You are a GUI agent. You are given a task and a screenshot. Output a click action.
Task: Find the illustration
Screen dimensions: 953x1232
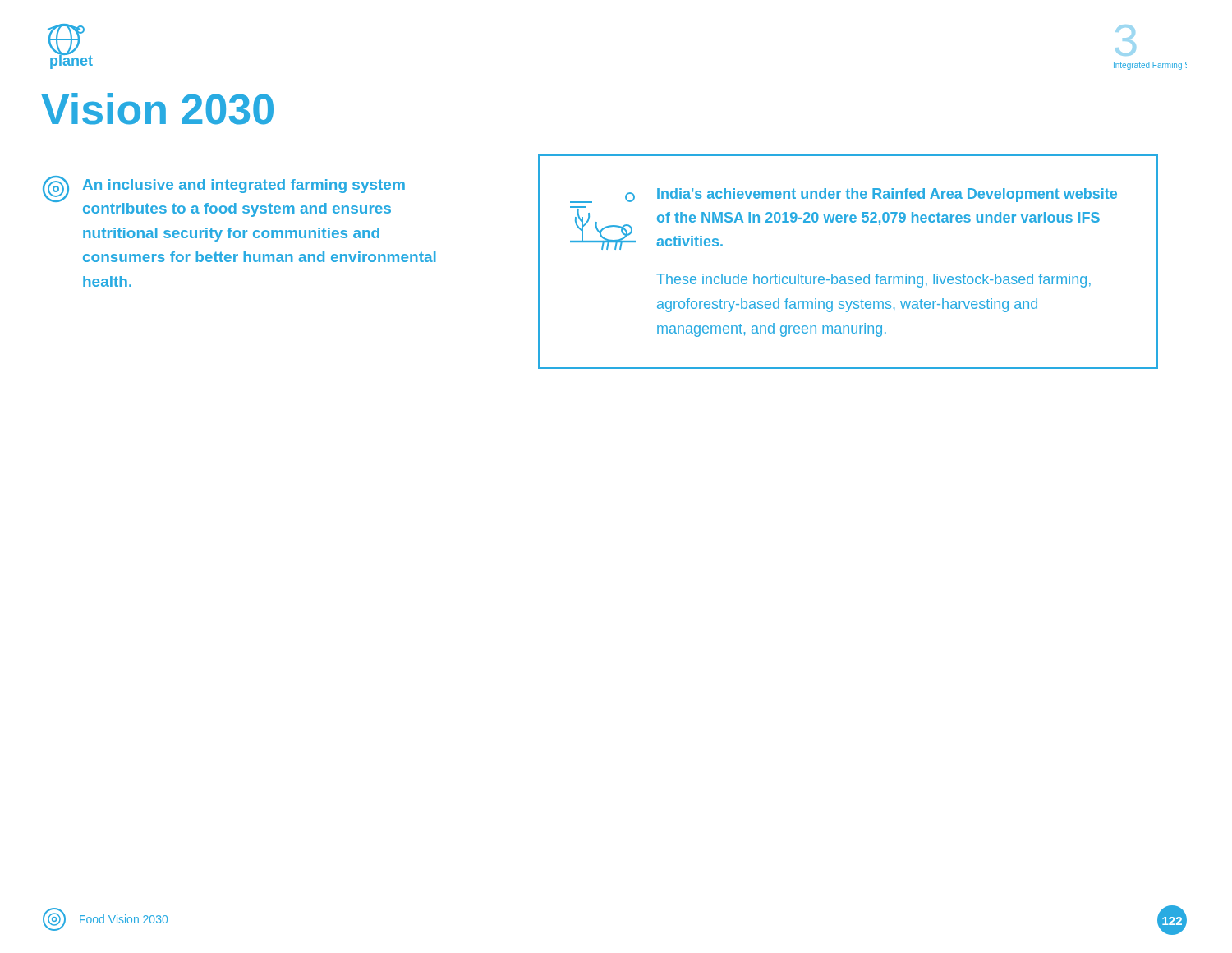pyautogui.click(x=603, y=224)
